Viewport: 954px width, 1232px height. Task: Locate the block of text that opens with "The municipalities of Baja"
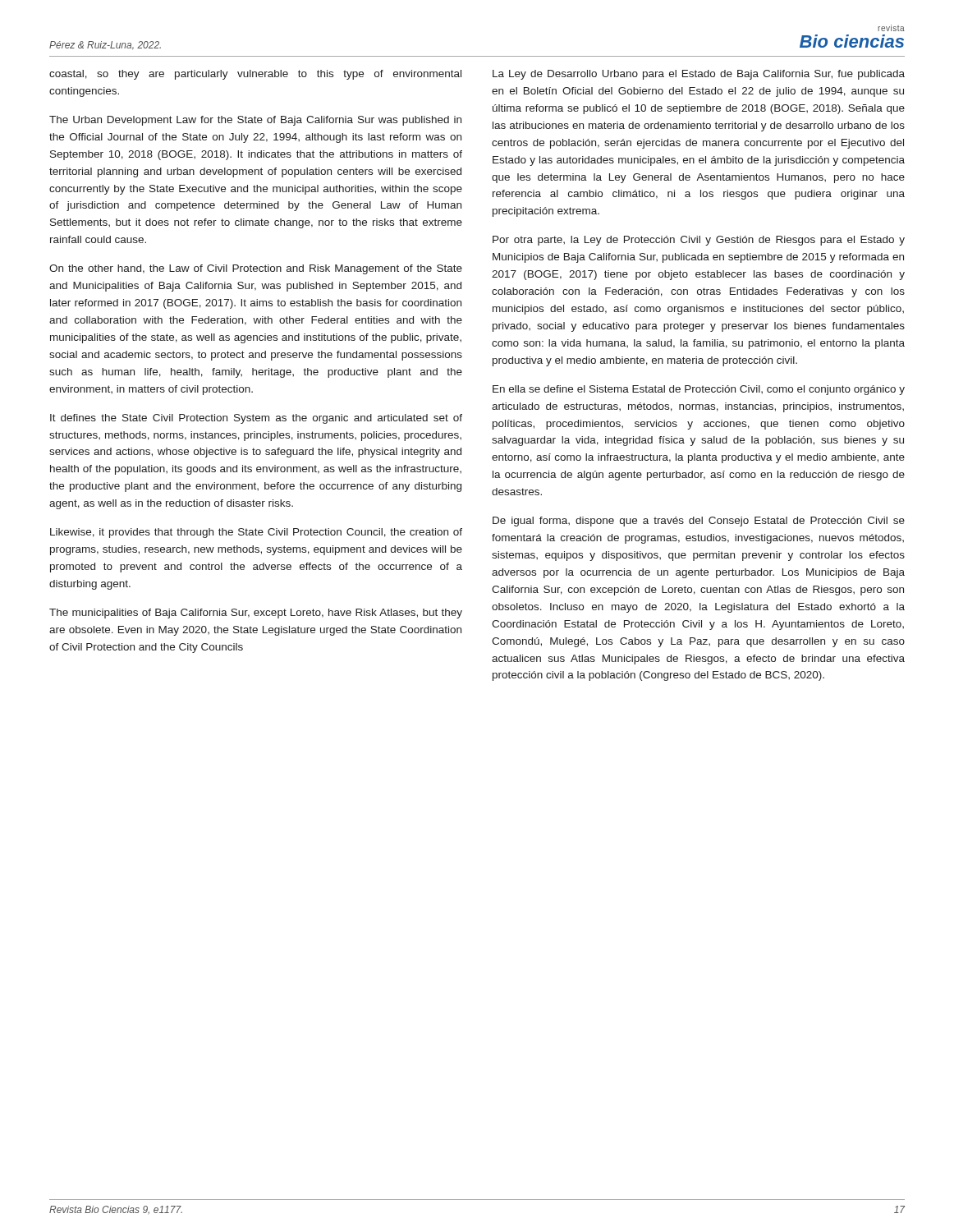coord(256,630)
